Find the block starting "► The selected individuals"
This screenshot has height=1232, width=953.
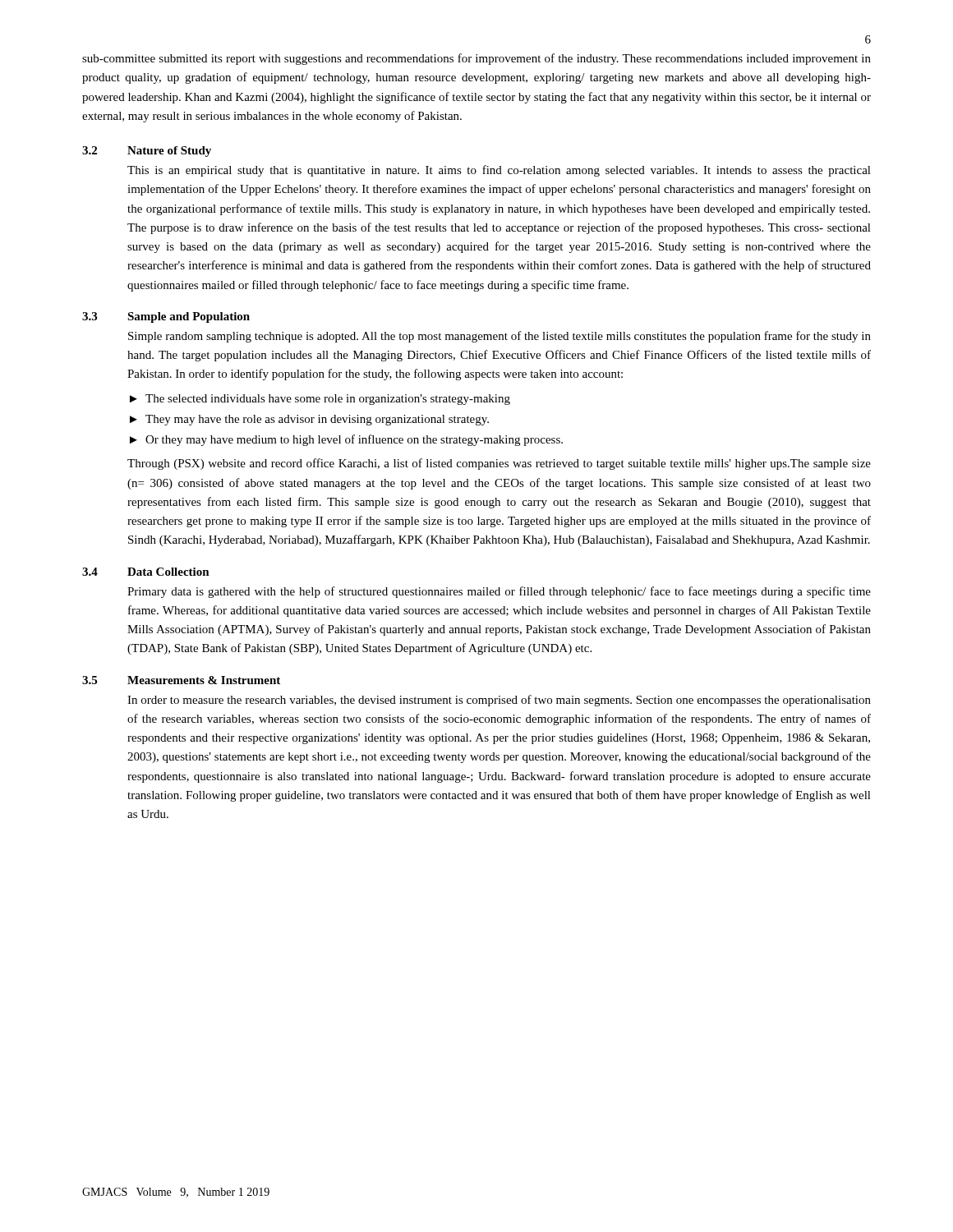pyautogui.click(x=499, y=398)
